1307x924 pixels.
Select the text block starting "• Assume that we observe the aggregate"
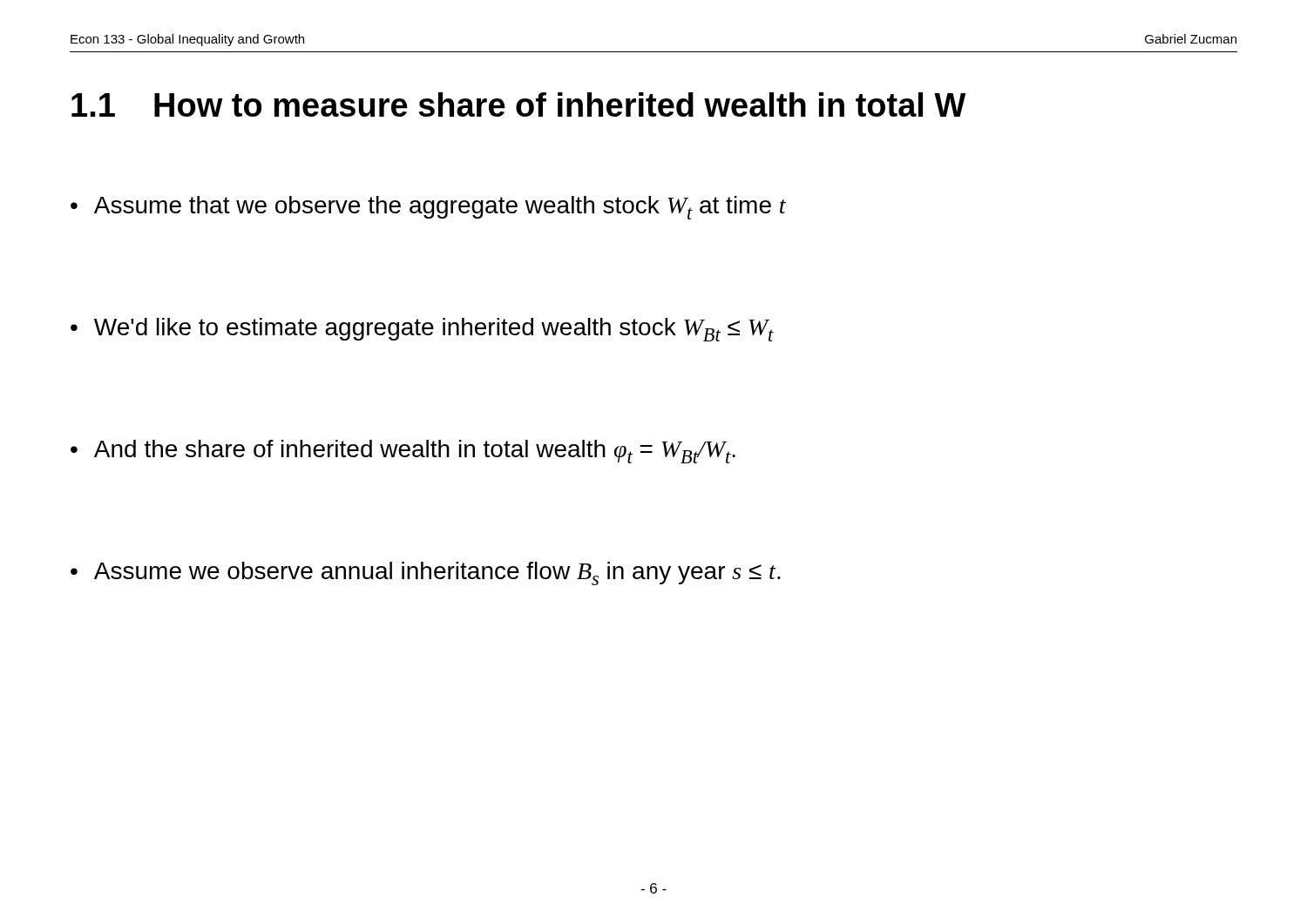tap(654, 208)
